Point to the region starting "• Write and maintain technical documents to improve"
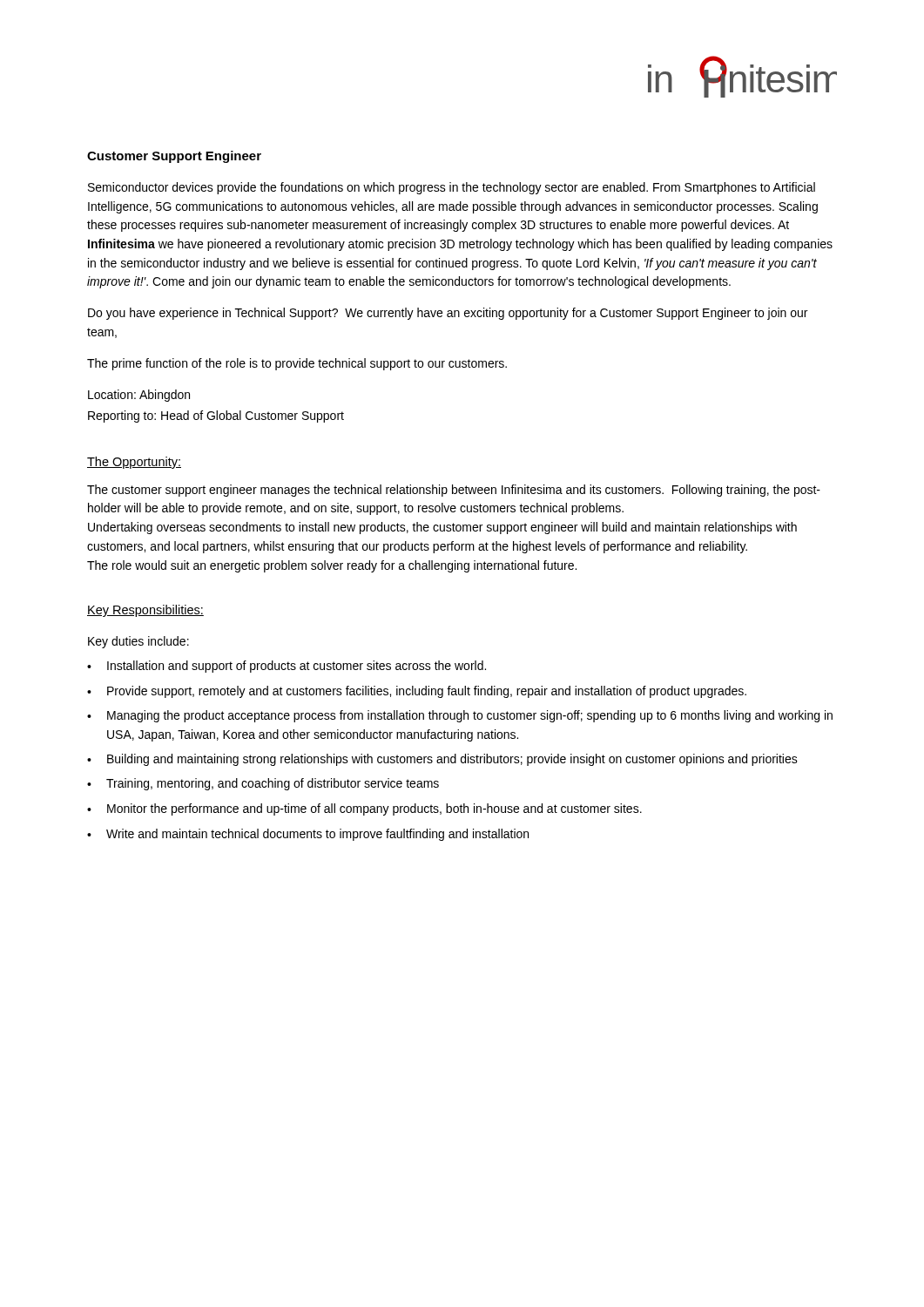 [462, 835]
